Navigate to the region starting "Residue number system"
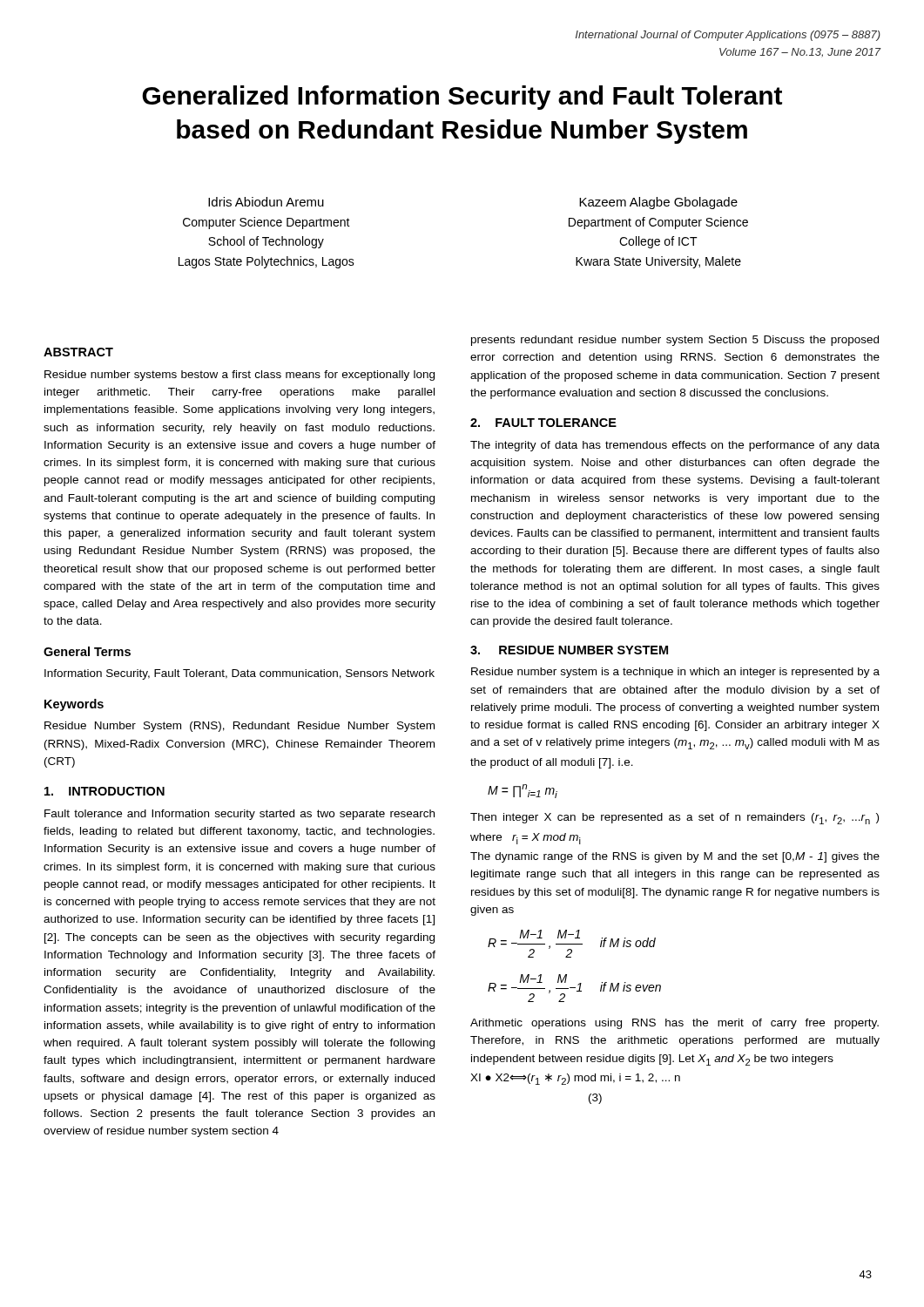The image size is (924, 1307). point(675,717)
